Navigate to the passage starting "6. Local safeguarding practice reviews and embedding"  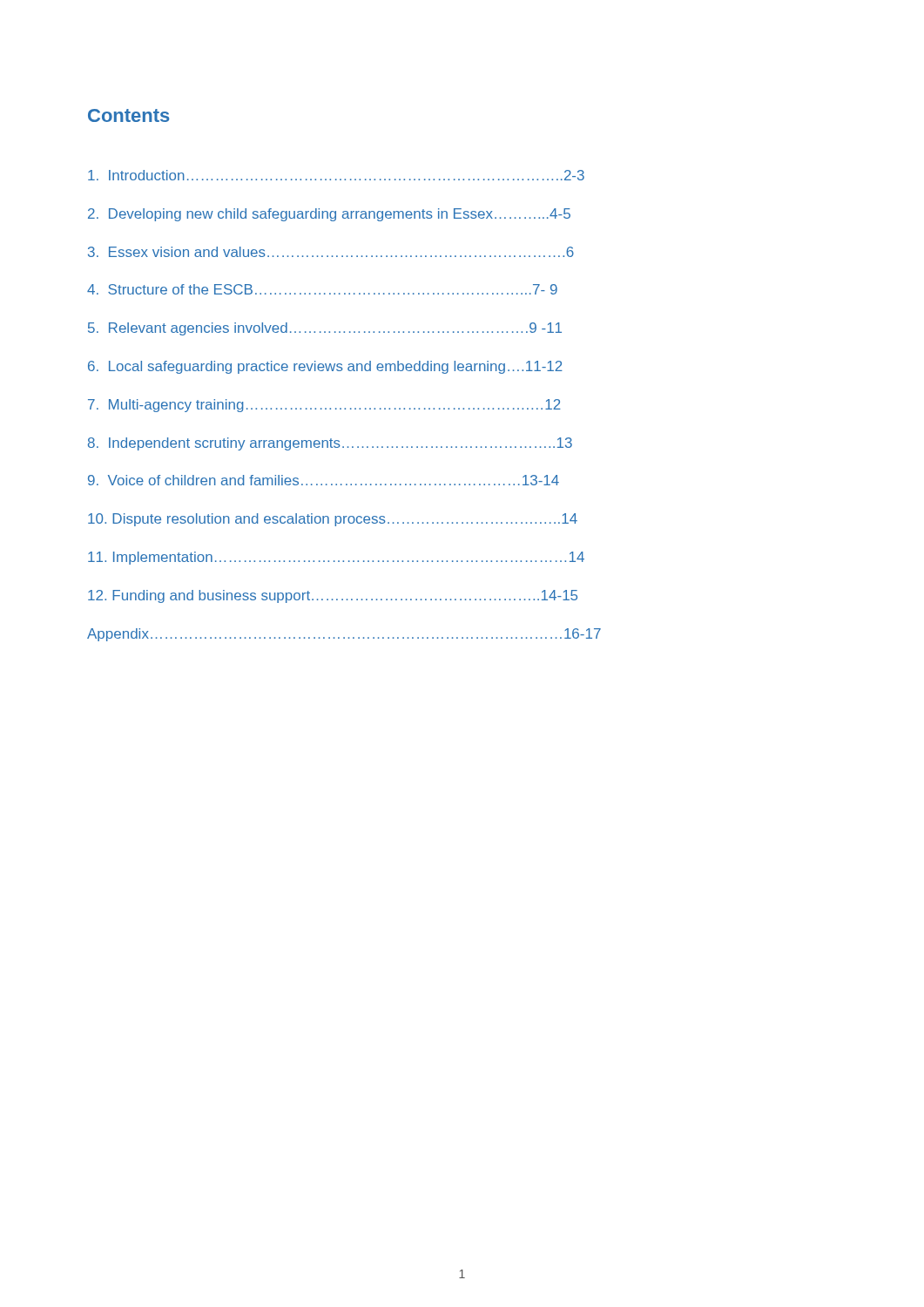[x=325, y=366]
